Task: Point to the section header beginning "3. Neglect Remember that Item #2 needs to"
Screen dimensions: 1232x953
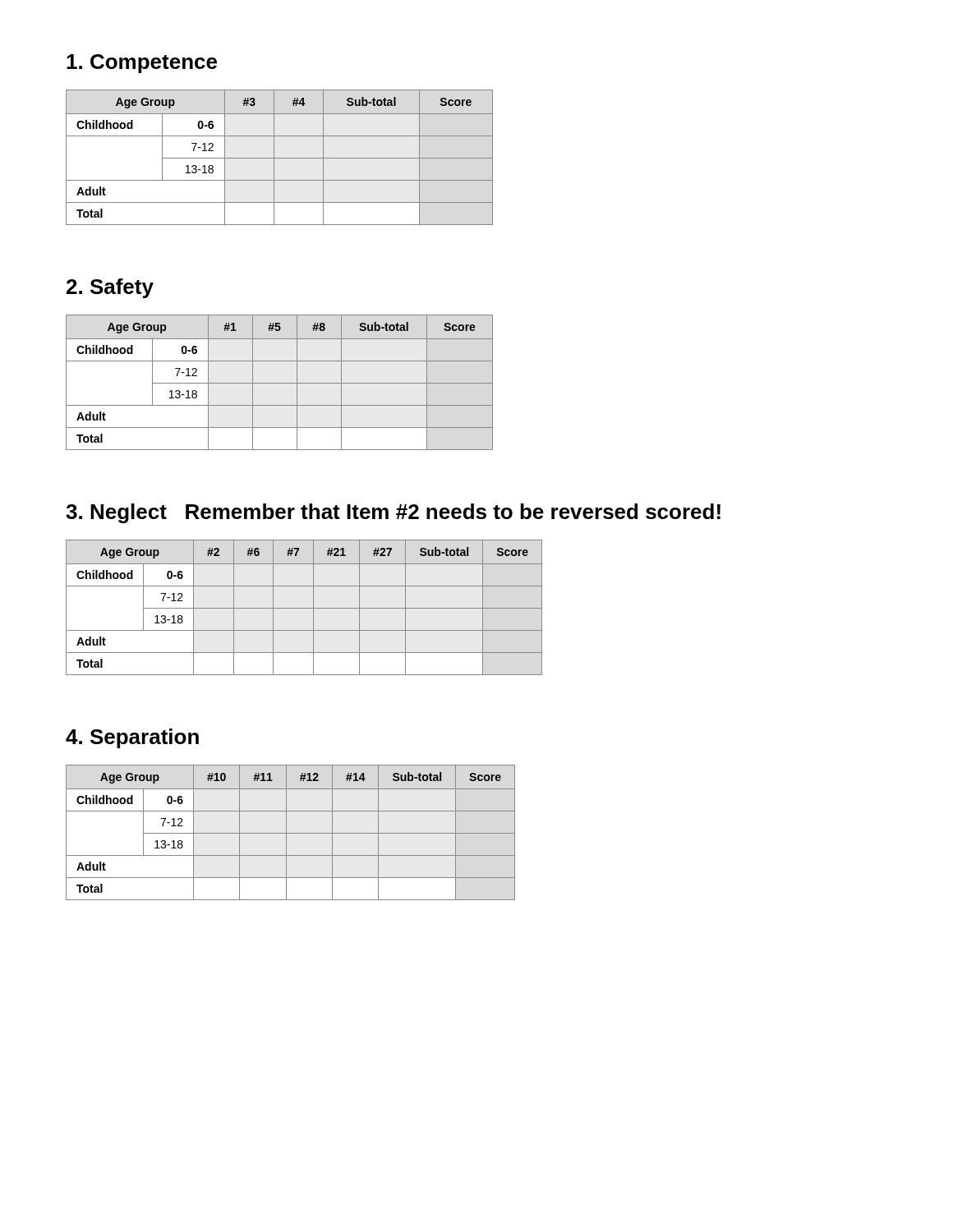Action: point(394,512)
